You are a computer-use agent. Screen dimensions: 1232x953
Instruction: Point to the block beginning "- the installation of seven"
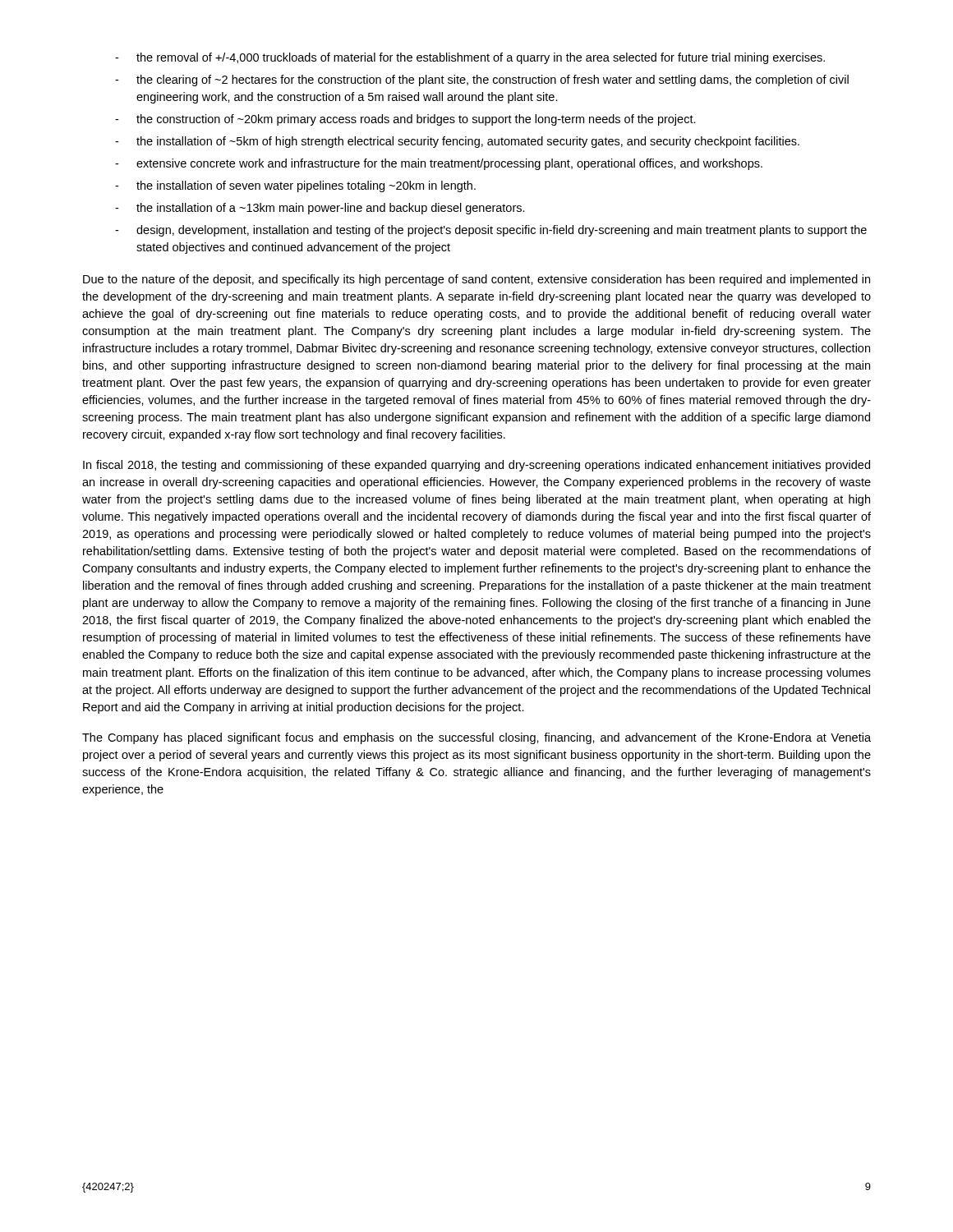tap(295, 186)
